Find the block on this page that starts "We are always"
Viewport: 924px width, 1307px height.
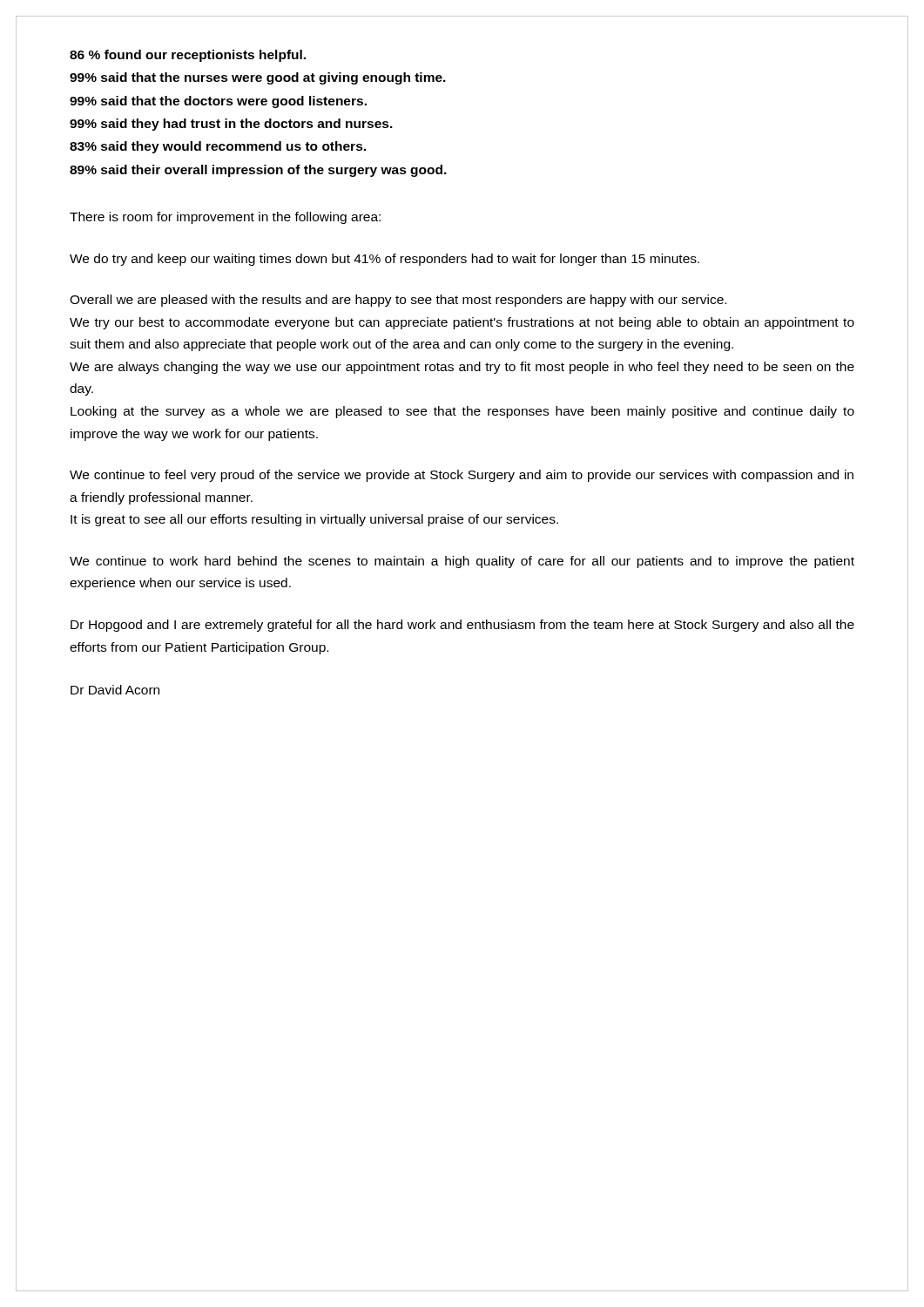tap(462, 377)
